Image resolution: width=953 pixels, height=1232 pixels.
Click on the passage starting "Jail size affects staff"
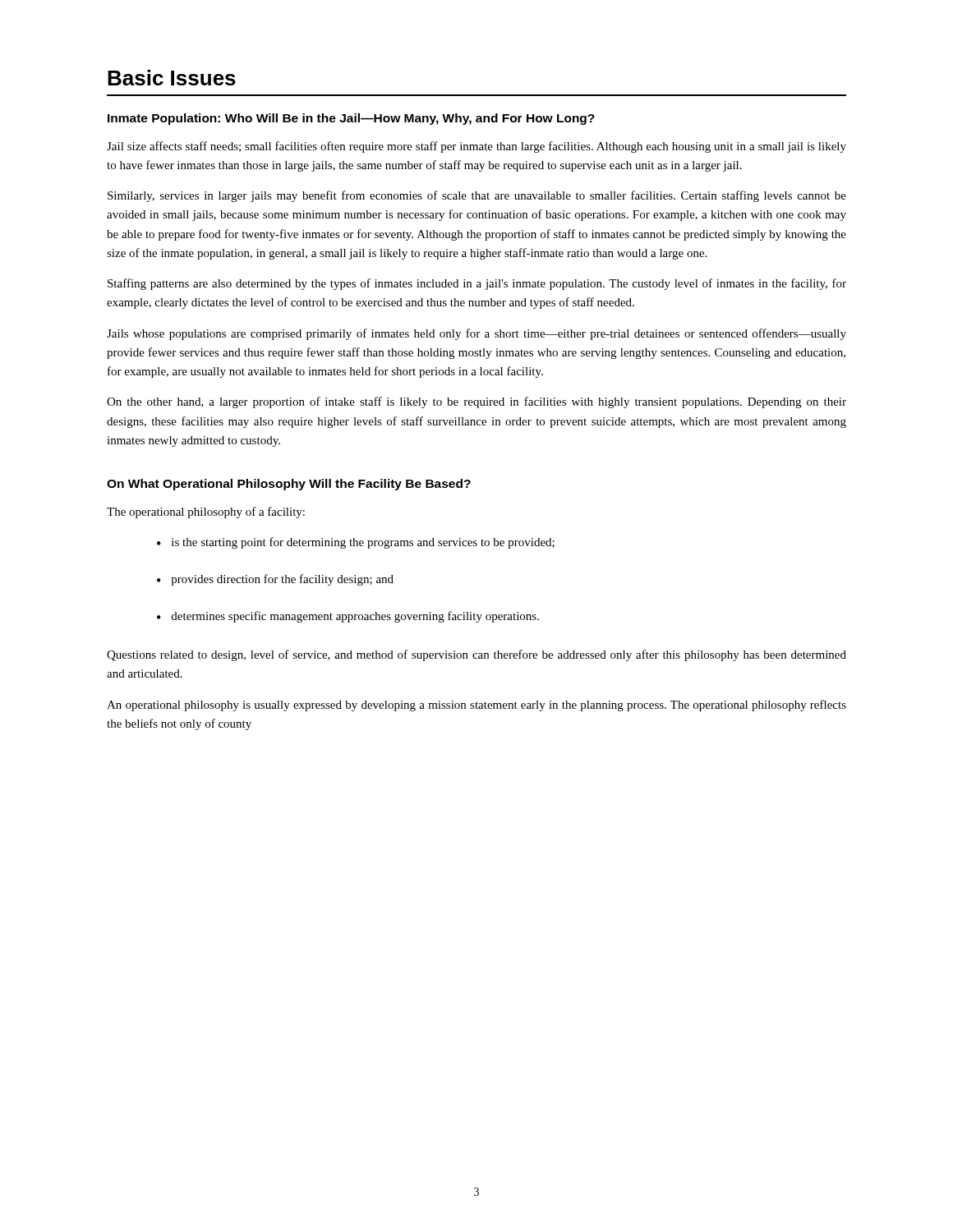[476, 156]
